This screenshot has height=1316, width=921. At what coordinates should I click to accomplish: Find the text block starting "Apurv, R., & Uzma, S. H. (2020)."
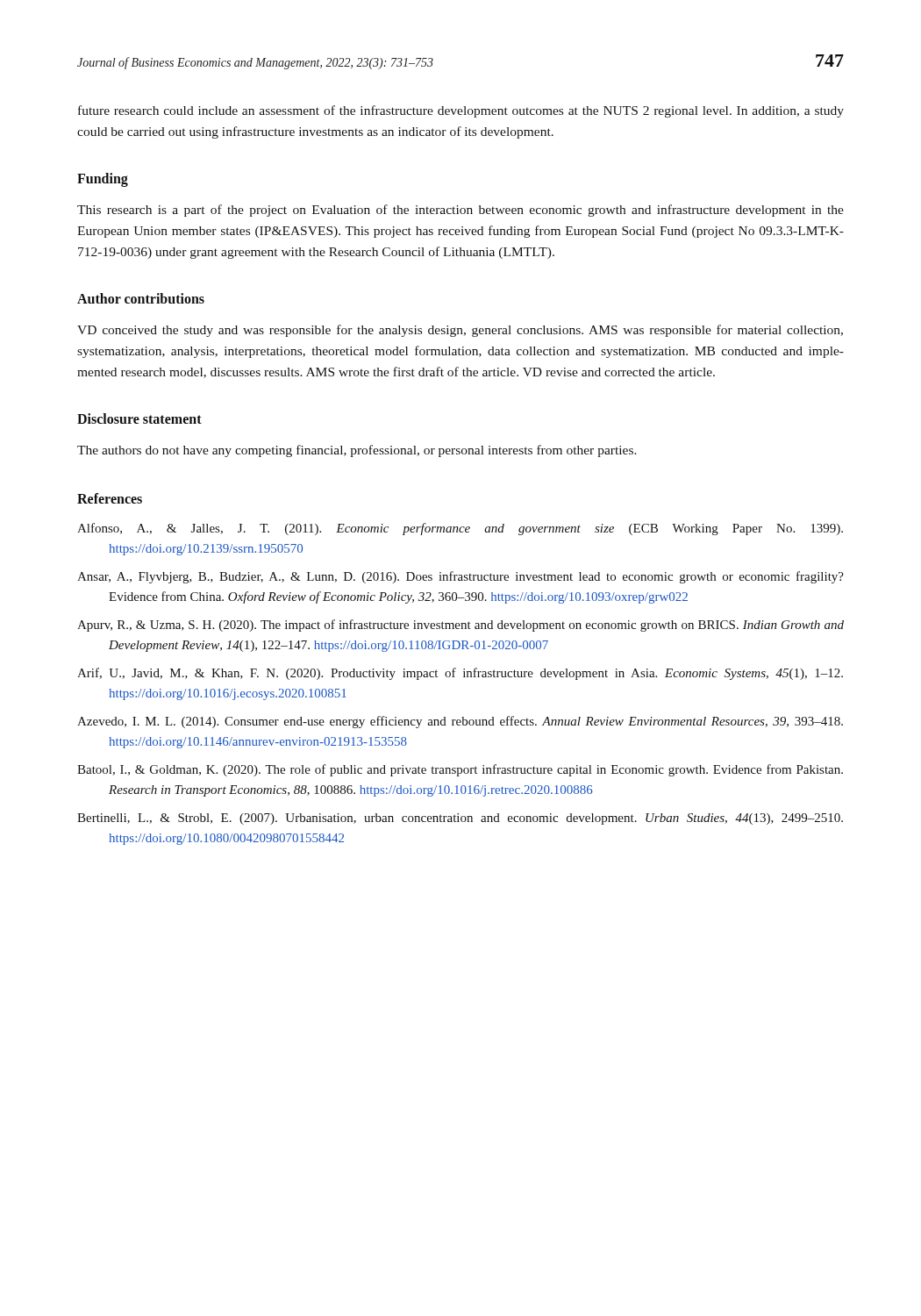[x=460, y=635]
